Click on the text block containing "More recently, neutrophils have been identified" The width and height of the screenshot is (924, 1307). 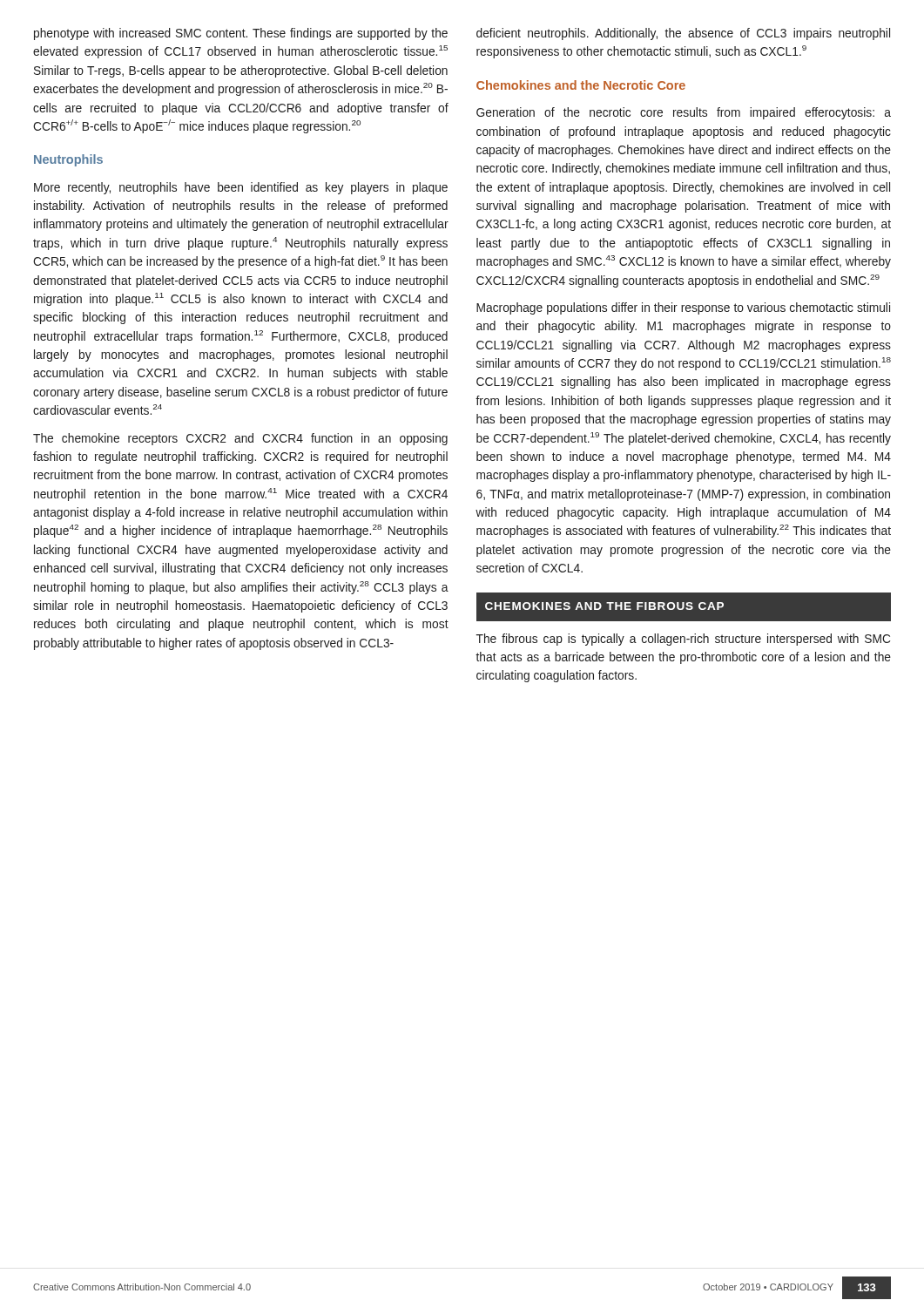coord(241,299)
